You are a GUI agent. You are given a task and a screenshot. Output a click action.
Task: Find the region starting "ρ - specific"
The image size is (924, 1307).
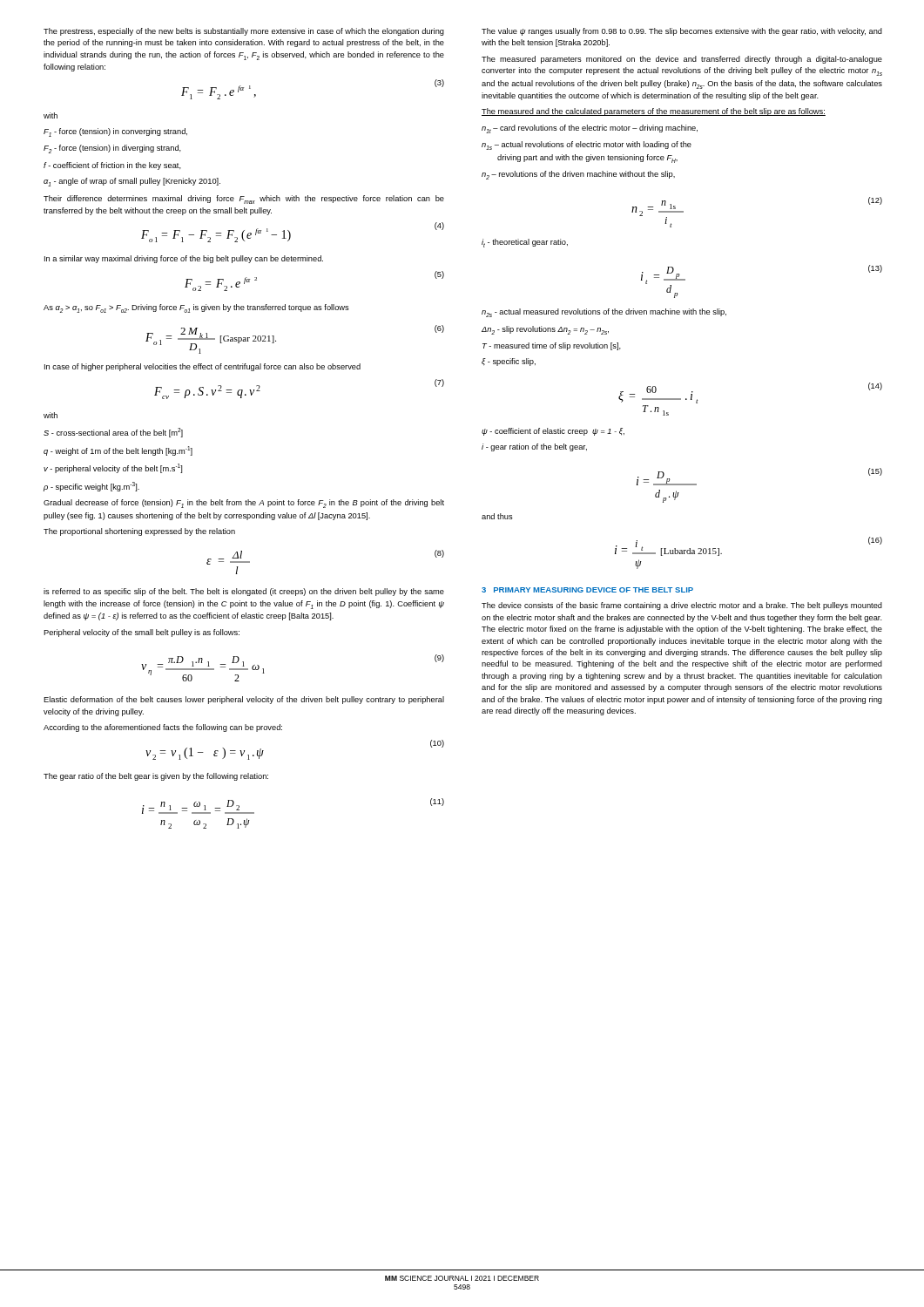click(x=91, y=487)
